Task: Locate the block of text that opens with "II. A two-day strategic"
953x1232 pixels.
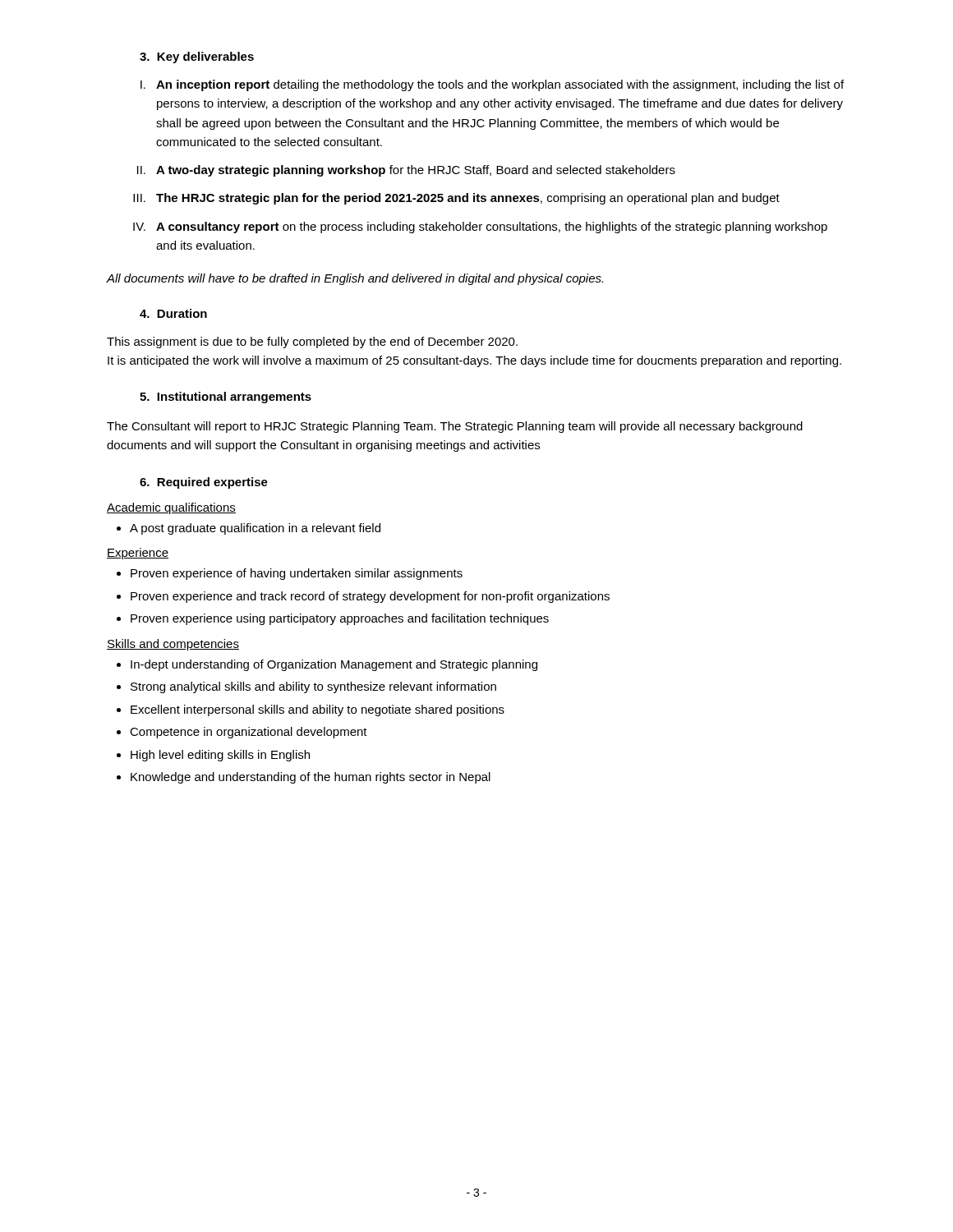Action: pos(391,170)
